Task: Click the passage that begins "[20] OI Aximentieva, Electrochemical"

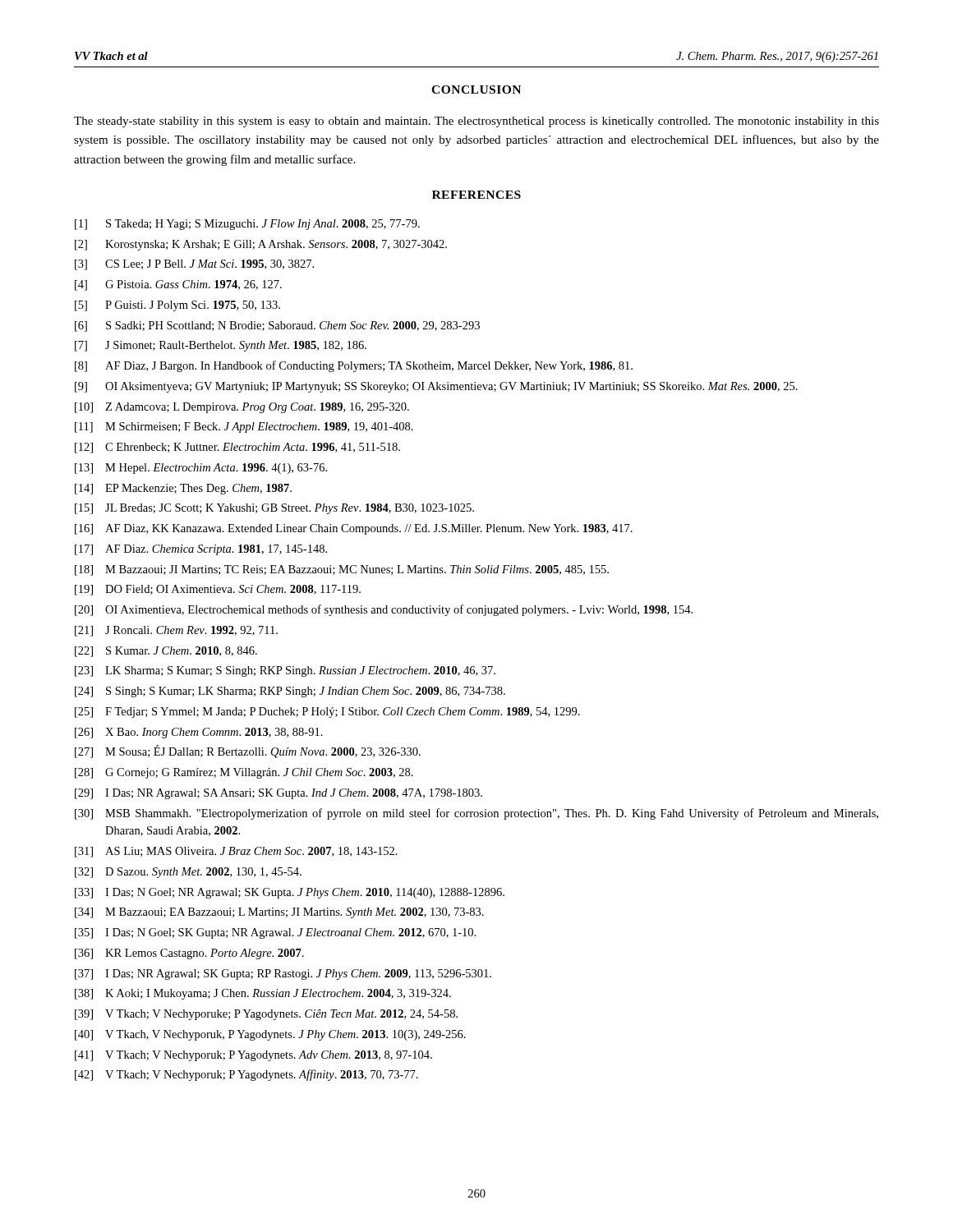Action: 476,610
